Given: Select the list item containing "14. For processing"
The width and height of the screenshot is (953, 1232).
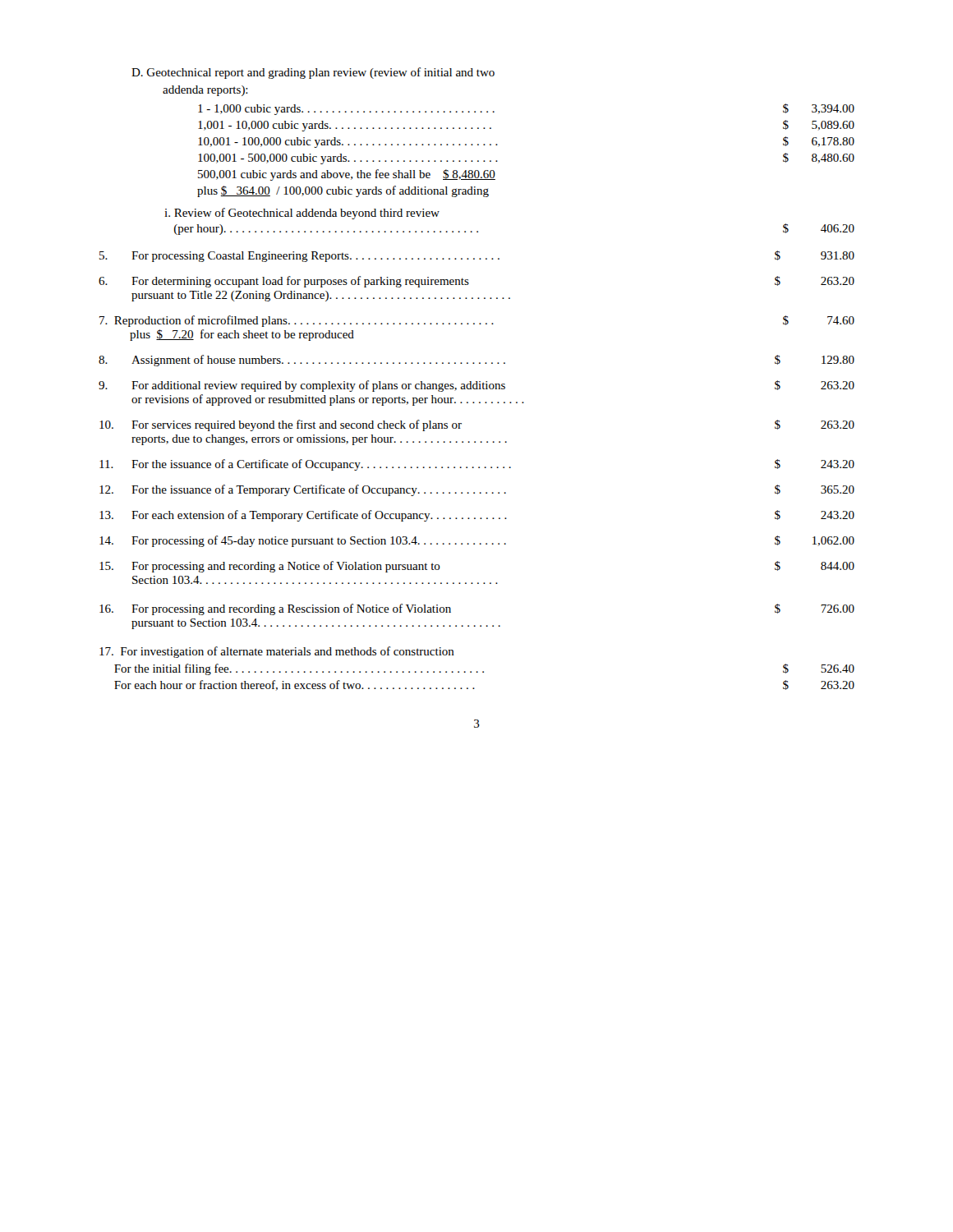Looking at the screenshot, I should click(x=476, y=541).
